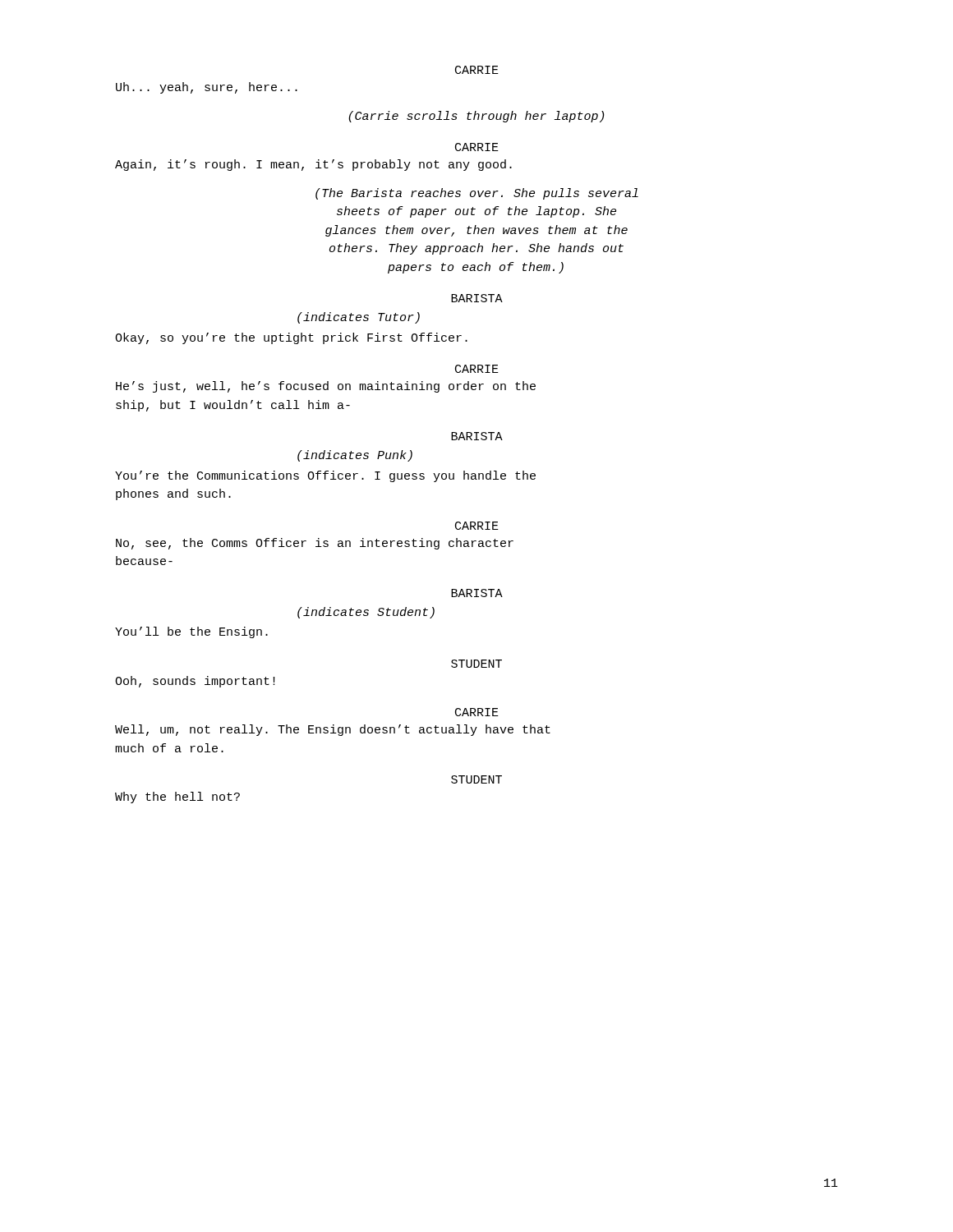Navigate to the text starting "CARRIE Well, um, not really. The Ensign"
The height and width of the screenshot is (1232, 953).
click(476, 733)
